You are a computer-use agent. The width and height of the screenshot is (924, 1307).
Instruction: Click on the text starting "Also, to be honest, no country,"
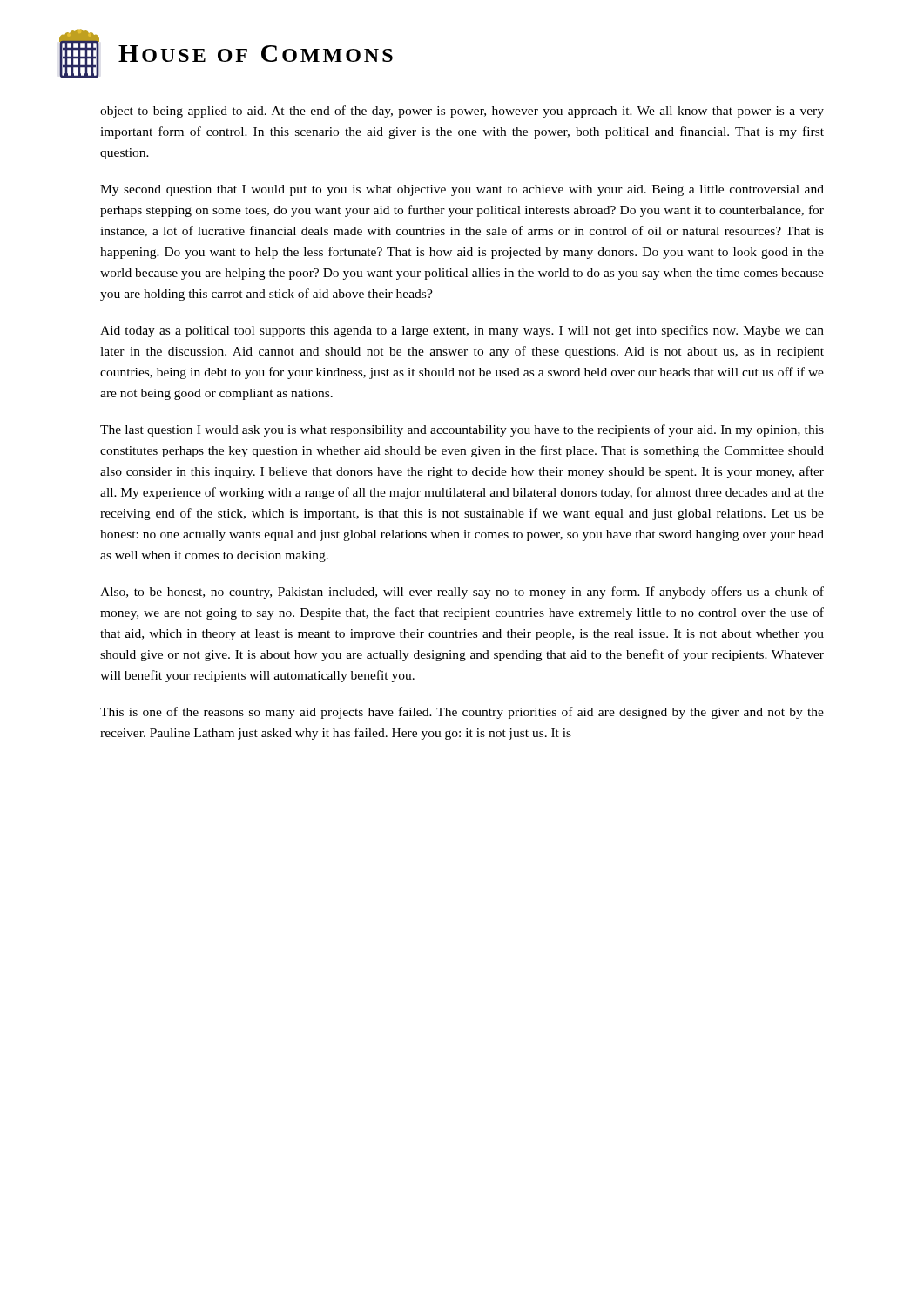click(462, 634)
